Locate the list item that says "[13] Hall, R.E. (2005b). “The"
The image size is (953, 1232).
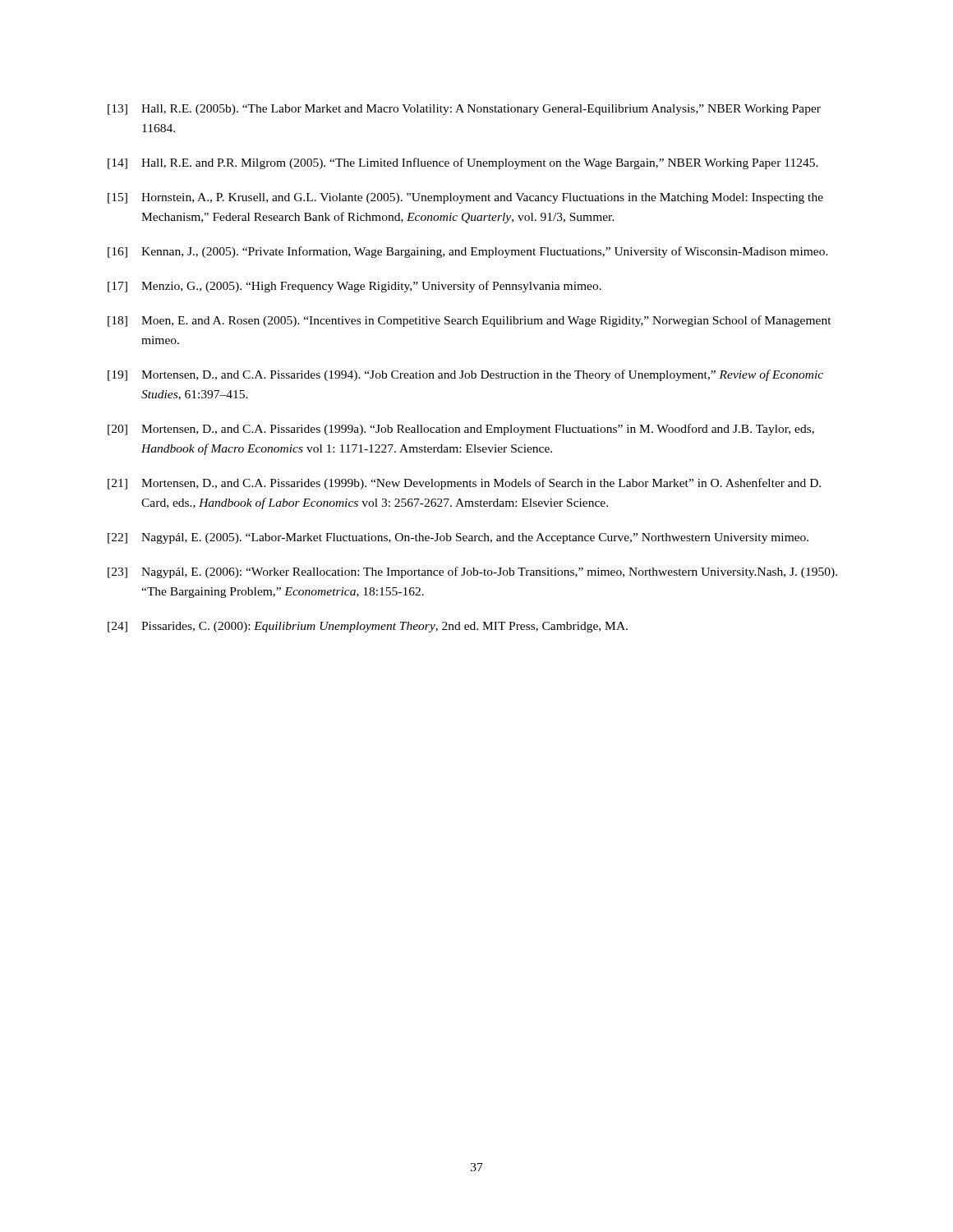pos(476,118)
